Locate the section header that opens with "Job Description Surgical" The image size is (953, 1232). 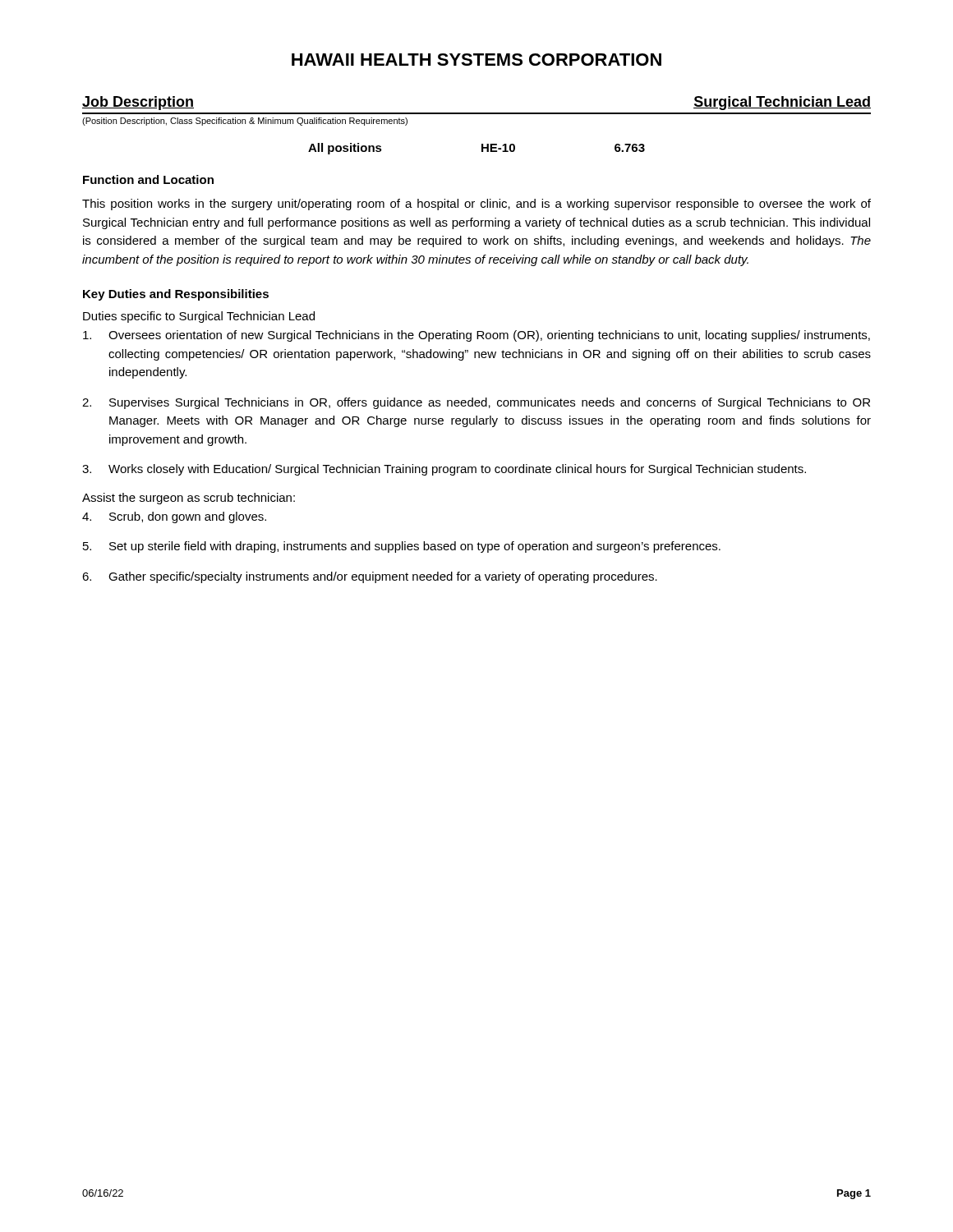coord(476,104)
